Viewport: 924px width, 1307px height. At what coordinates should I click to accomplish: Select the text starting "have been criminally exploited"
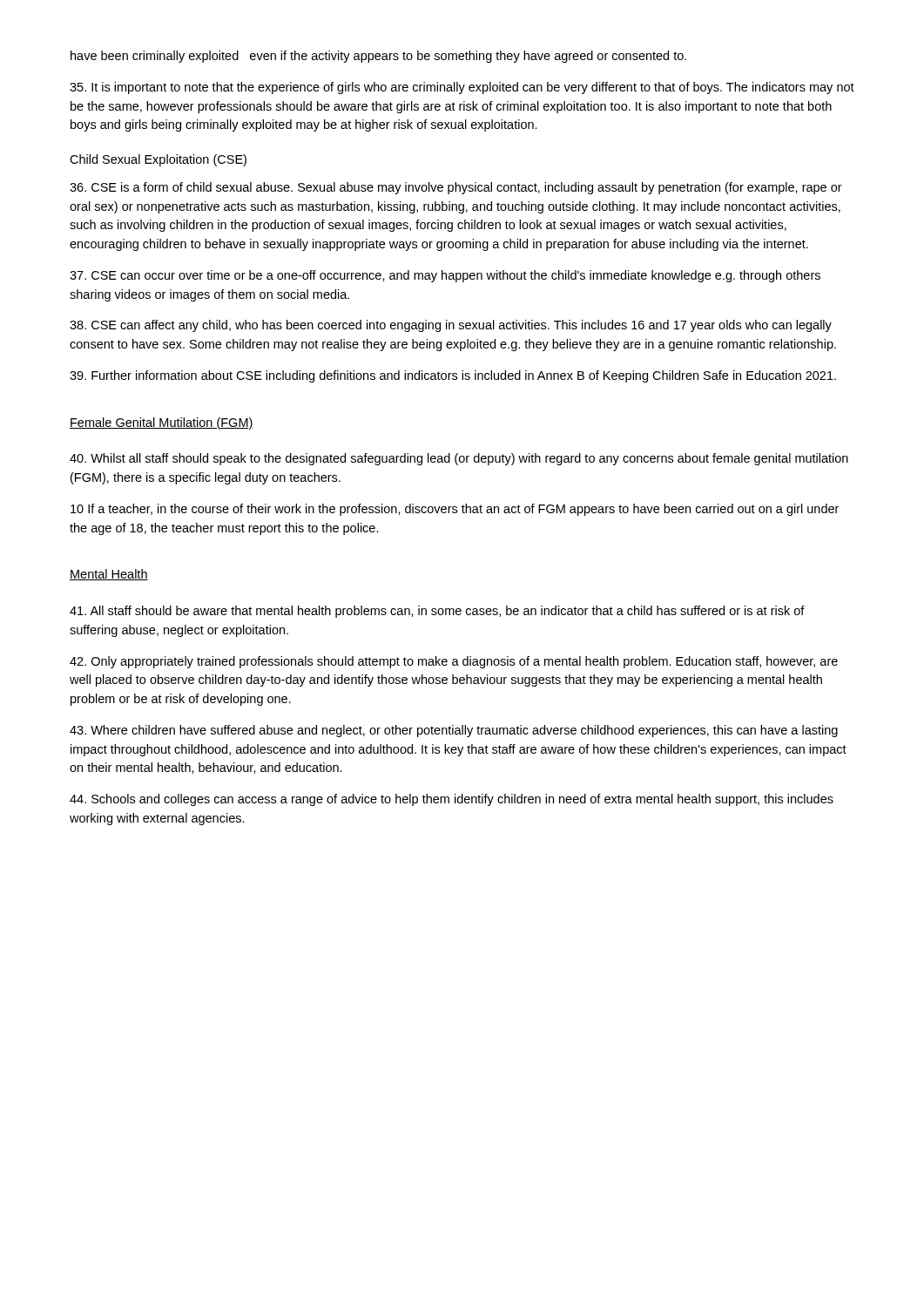point(379,56)
